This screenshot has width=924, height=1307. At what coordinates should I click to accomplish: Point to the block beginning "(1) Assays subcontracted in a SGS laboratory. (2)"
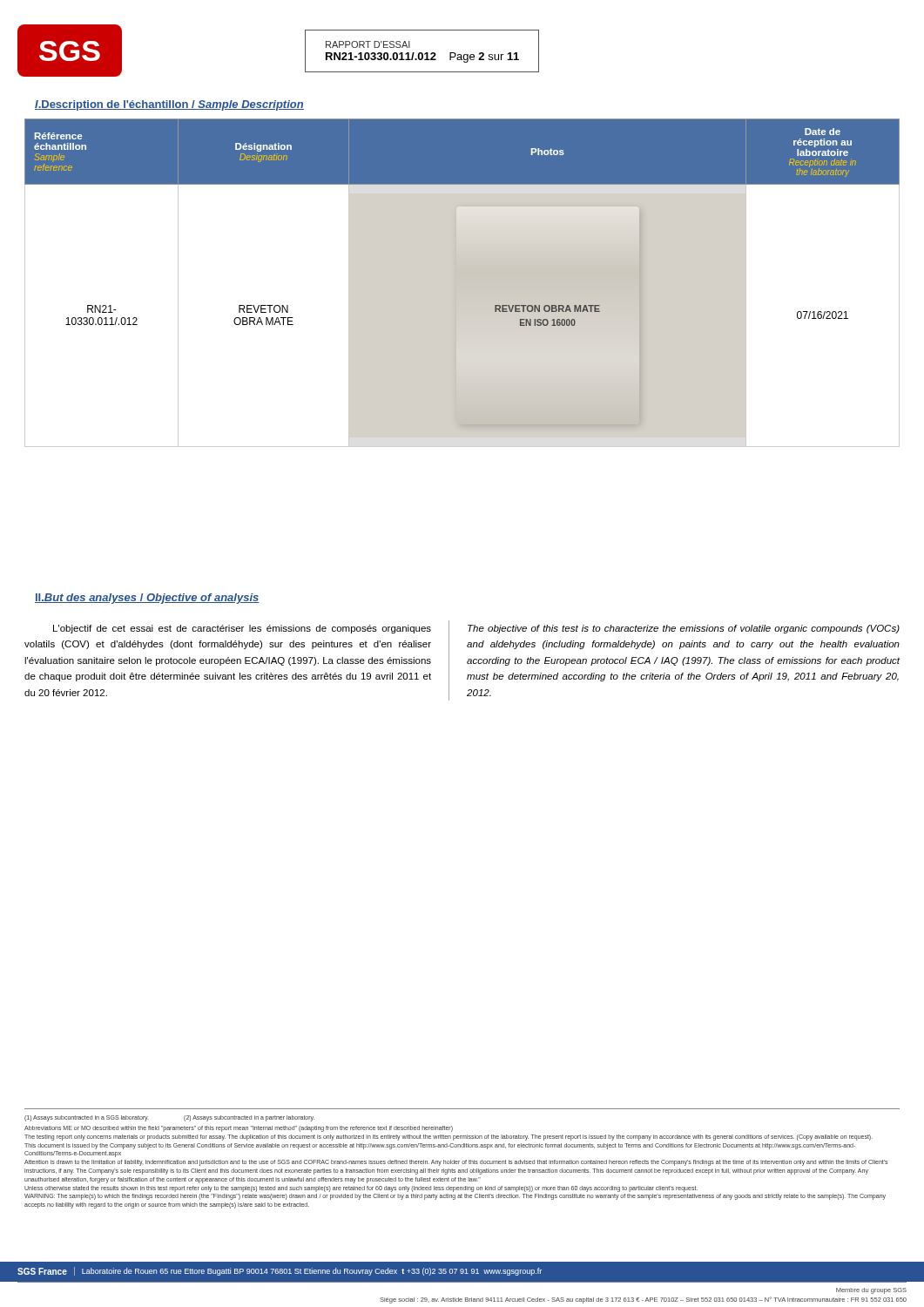[462, 1162]
